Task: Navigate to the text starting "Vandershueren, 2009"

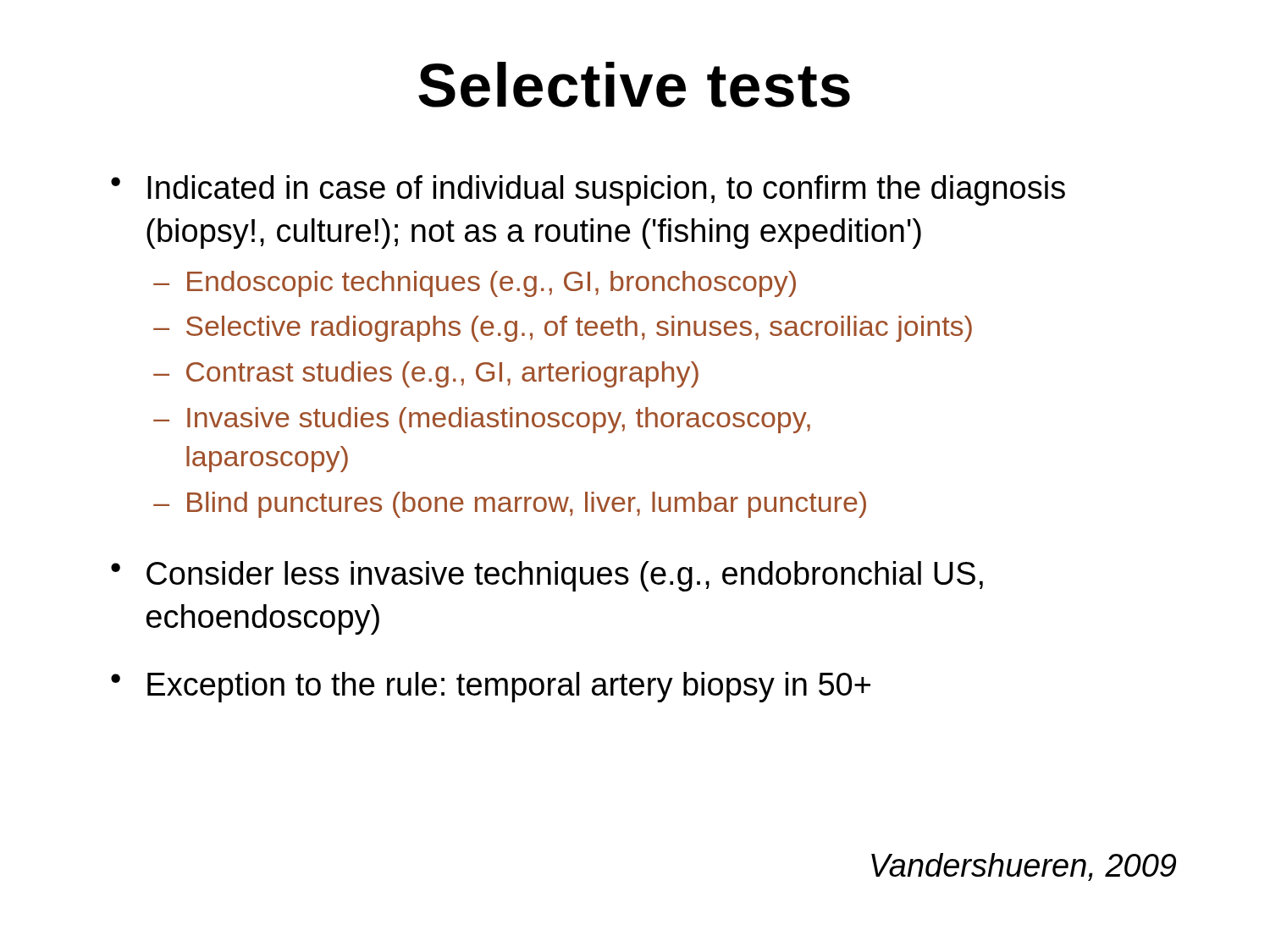Action: tap(1023, 866)
